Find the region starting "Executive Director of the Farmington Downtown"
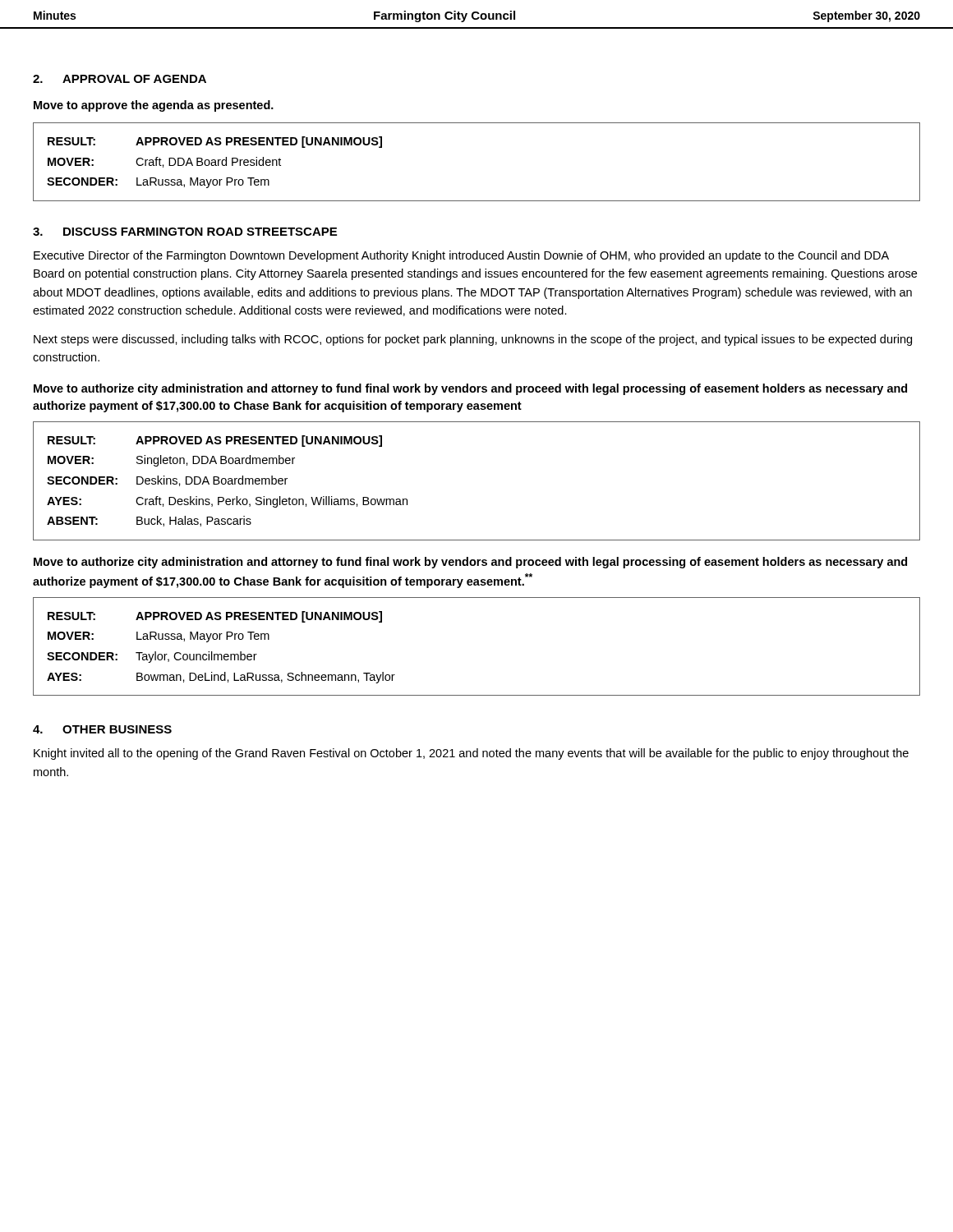Viewport: 953px width, 1232px height. pyautogui.click(x=475, y=283)
